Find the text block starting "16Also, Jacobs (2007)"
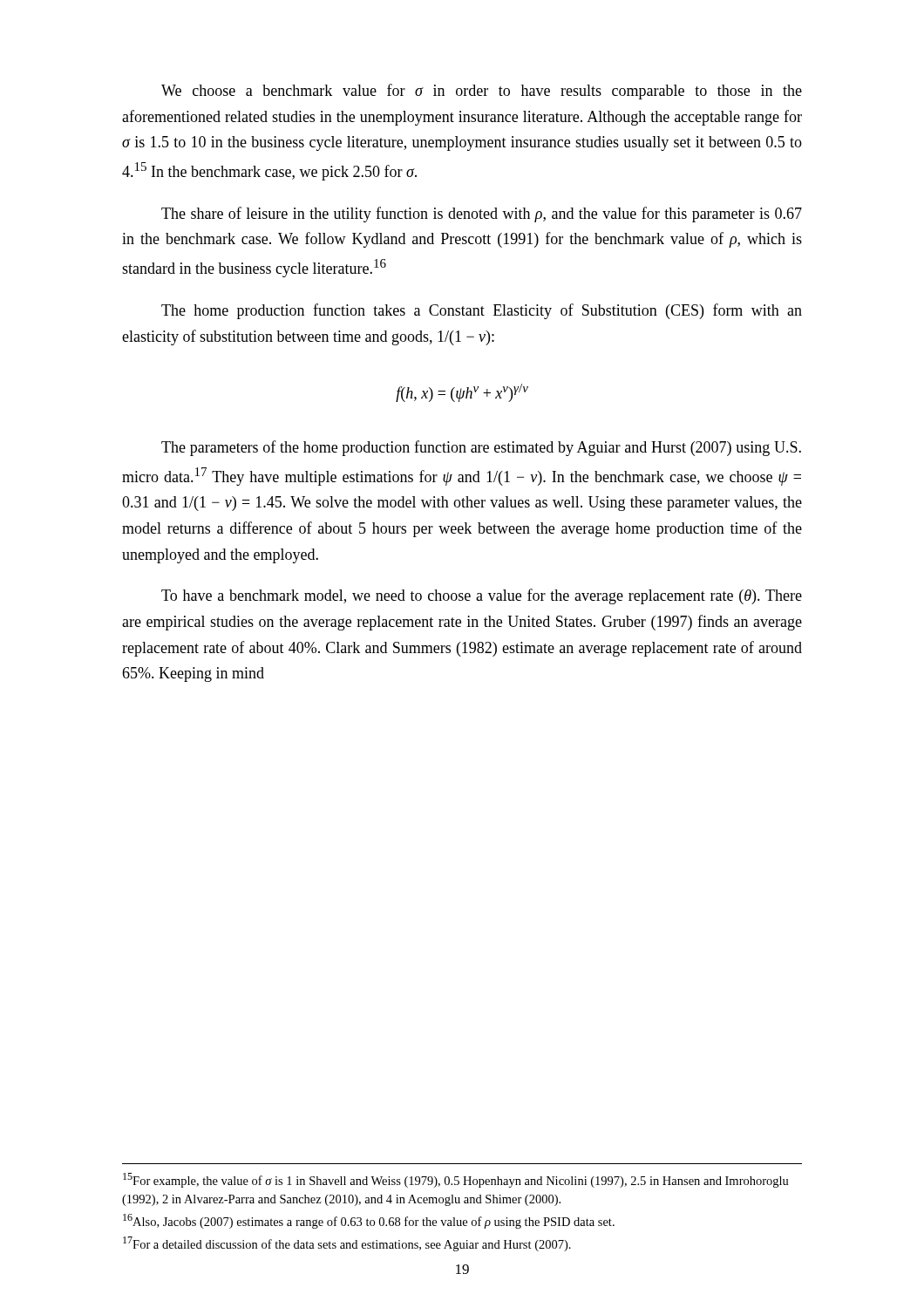Image resolution: width=924 pixels, height=1308 pixels. (369, 1220)
